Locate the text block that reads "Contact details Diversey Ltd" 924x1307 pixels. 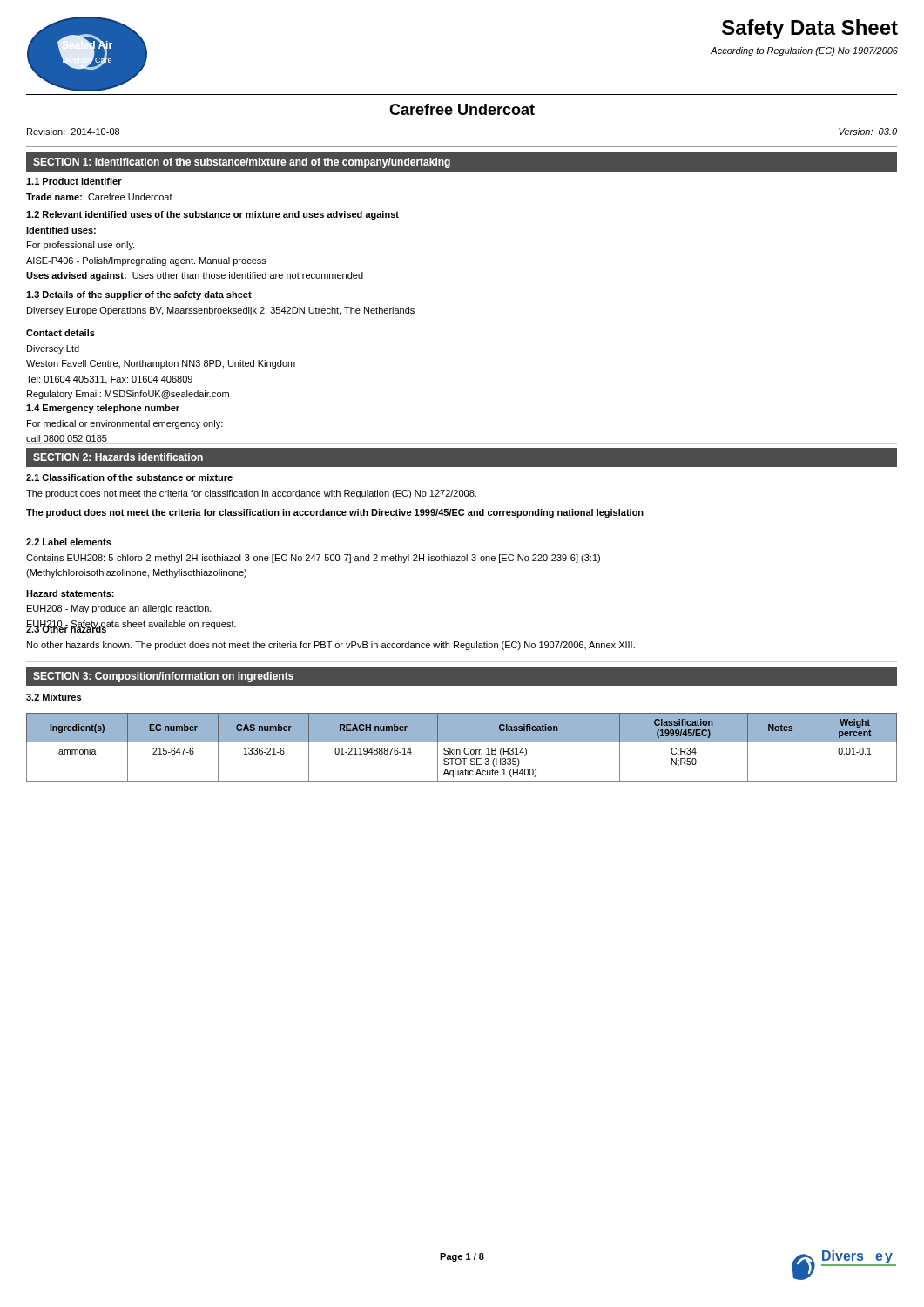point(61,333)
